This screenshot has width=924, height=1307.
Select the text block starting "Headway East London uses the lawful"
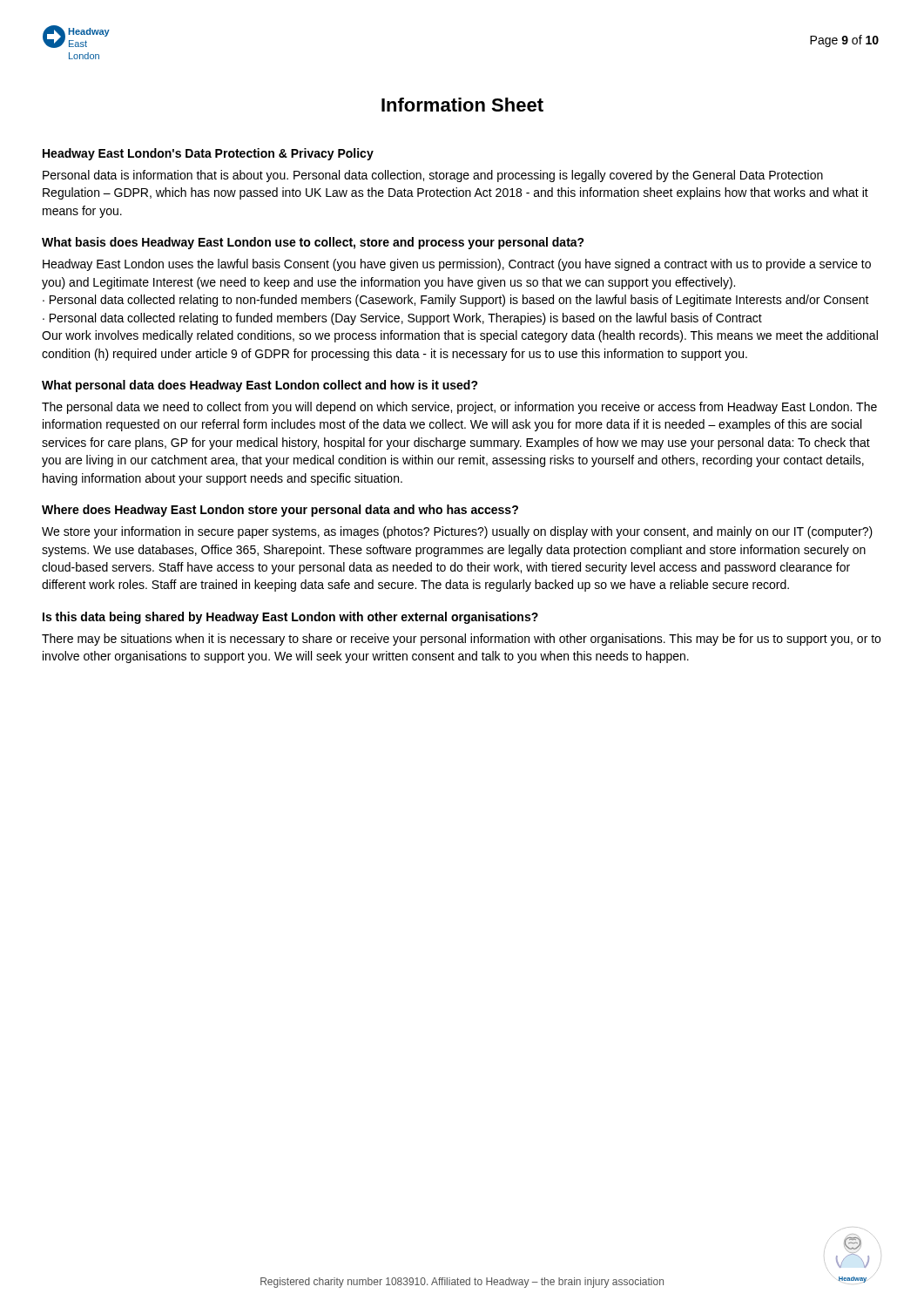click(x=460, y=309)
